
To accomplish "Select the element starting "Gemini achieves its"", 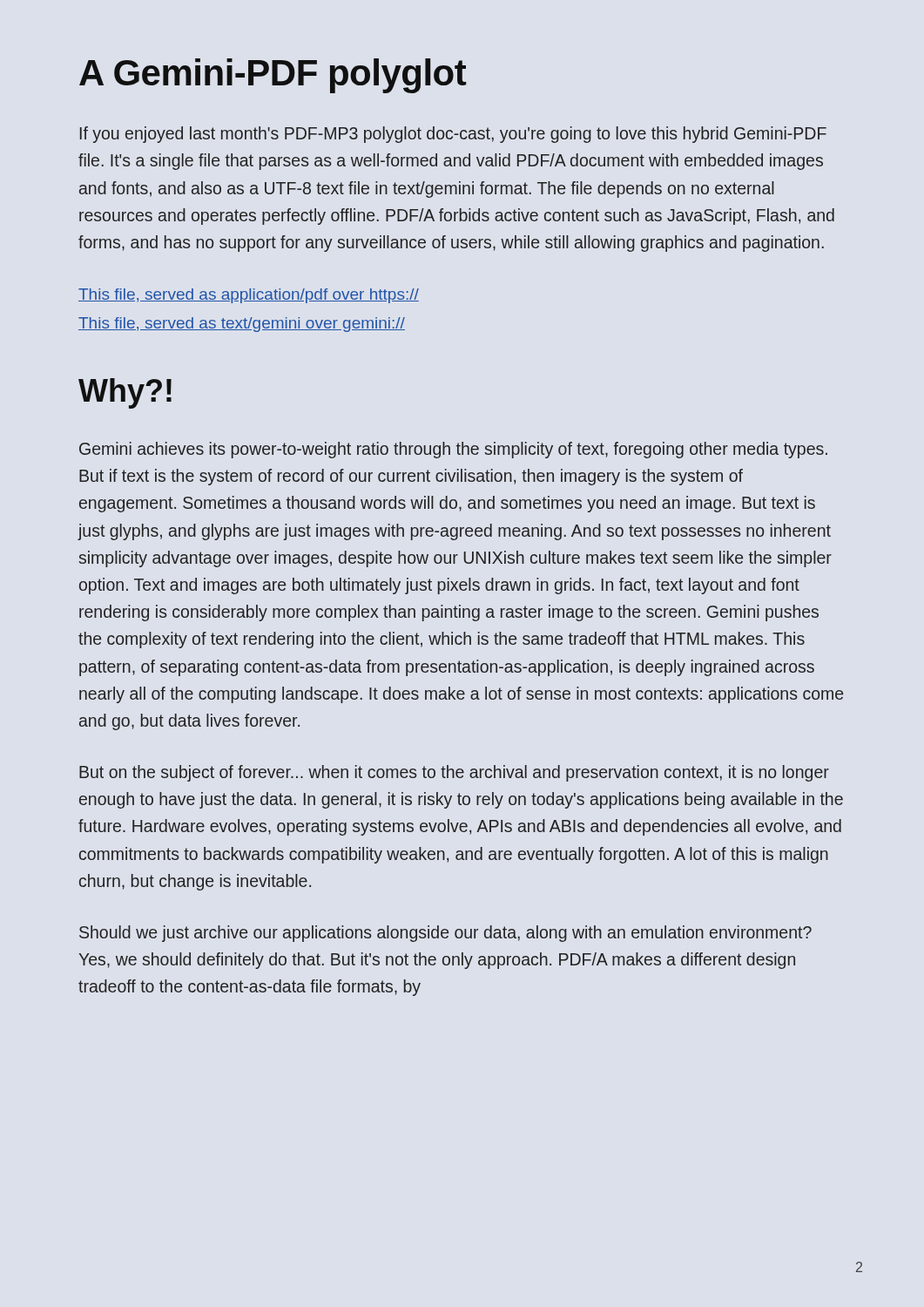I will (x=462, y=585).
